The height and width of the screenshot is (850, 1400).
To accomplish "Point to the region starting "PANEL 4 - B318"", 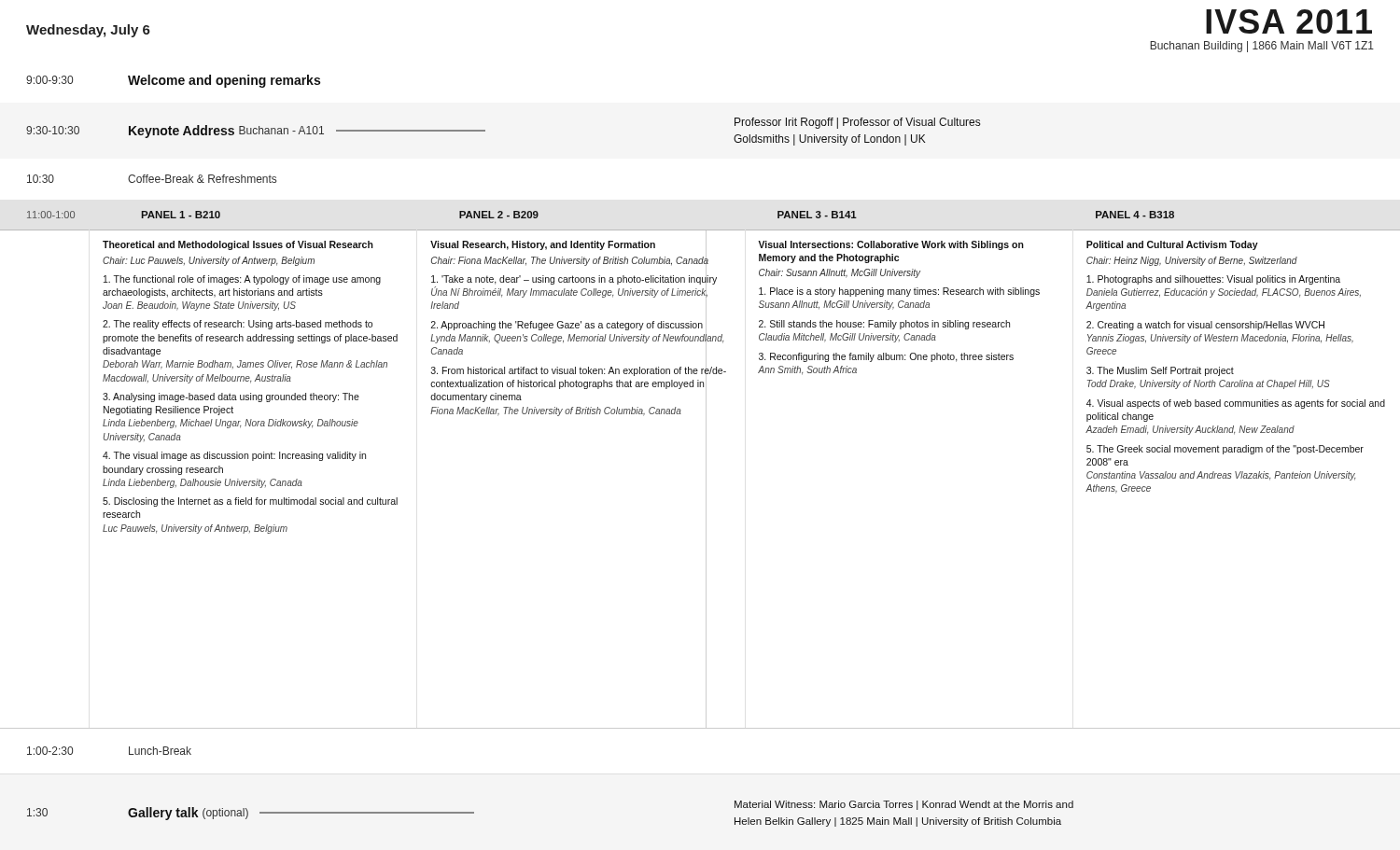I will coord(1135,215).
